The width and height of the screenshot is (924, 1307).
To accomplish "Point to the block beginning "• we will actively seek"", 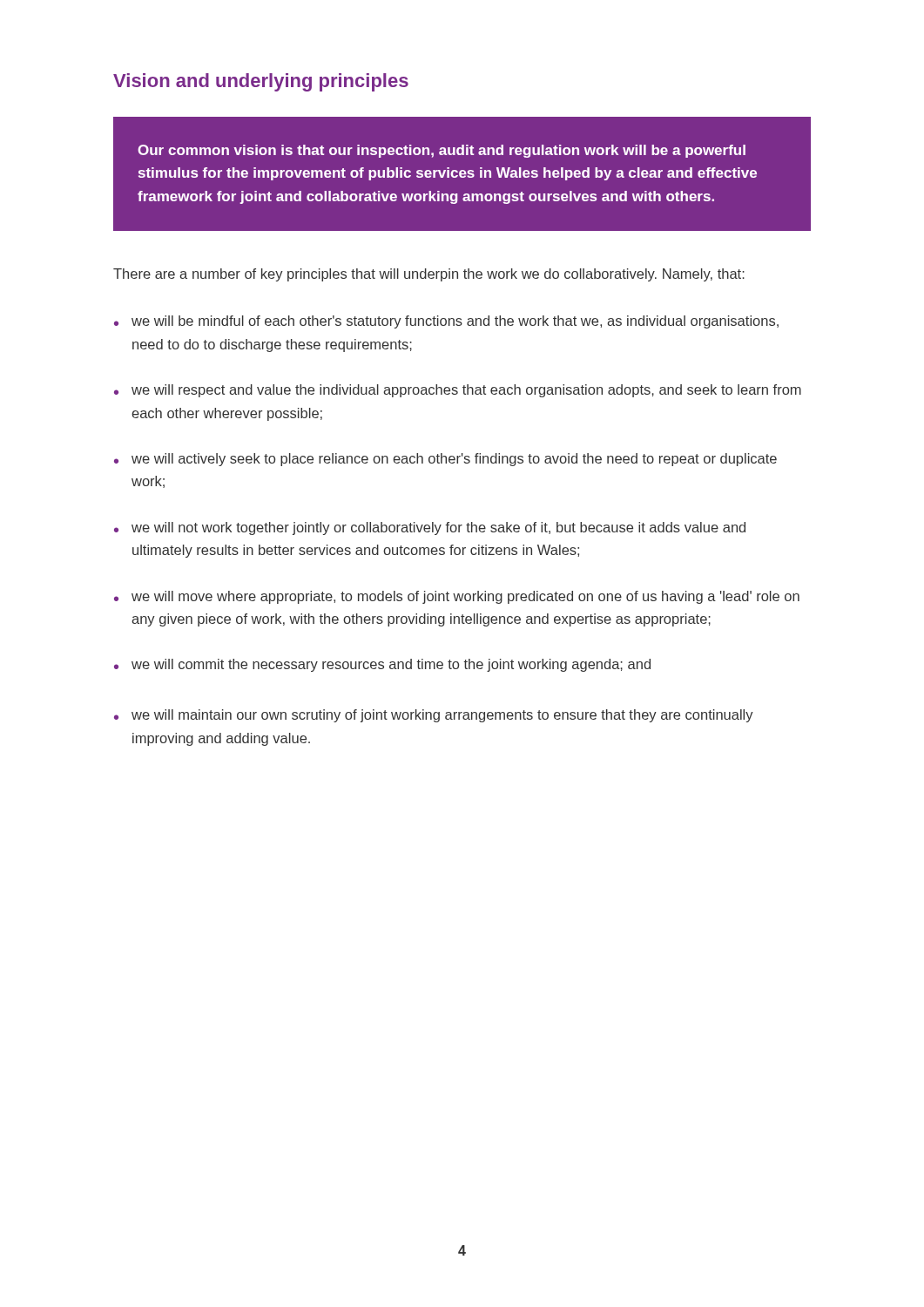I will [462, 470].
